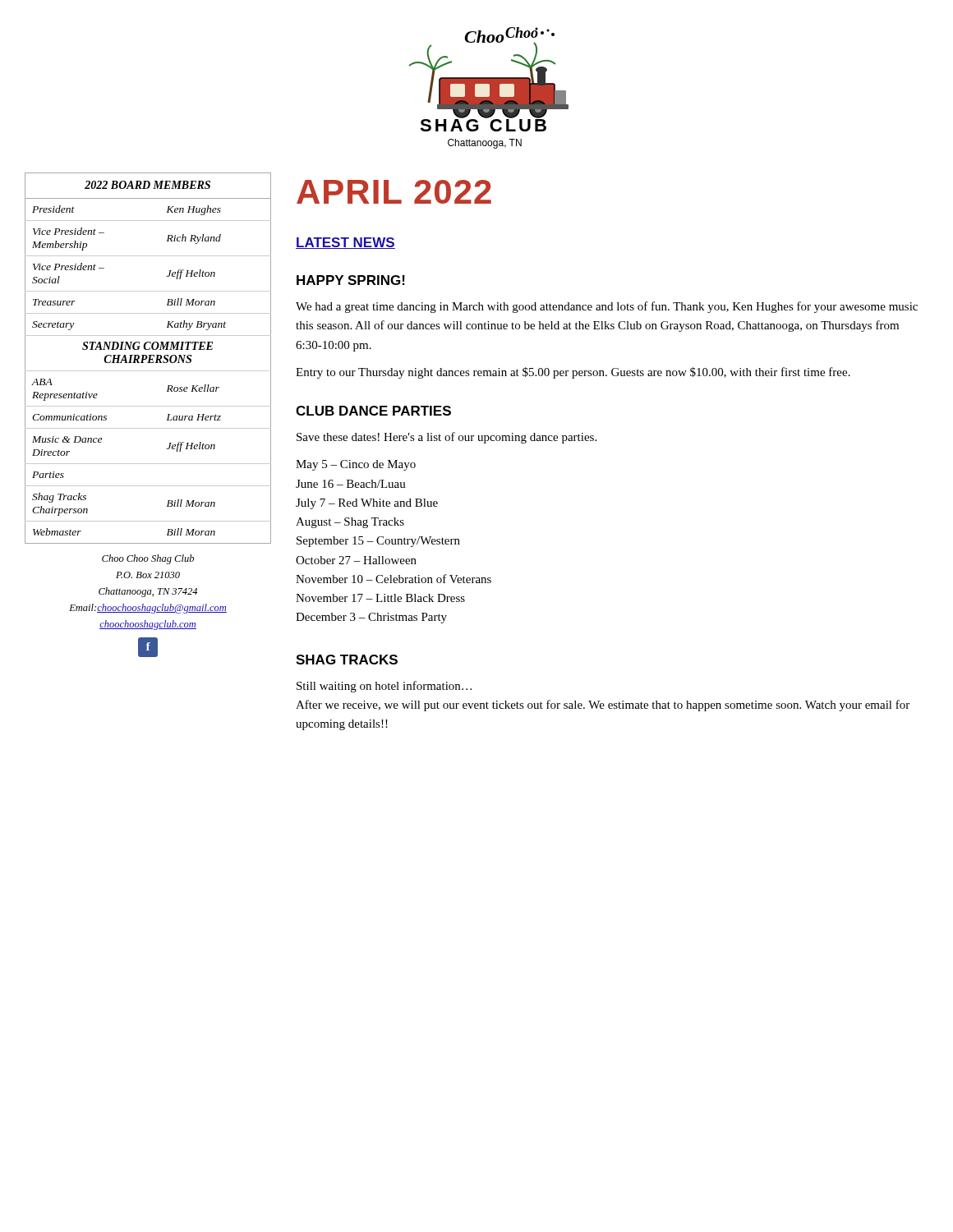The height and width of the screenshot is (1232, 953).
Task: Locate the text "APRIL 2022"
Action: (x=394, y=192)
